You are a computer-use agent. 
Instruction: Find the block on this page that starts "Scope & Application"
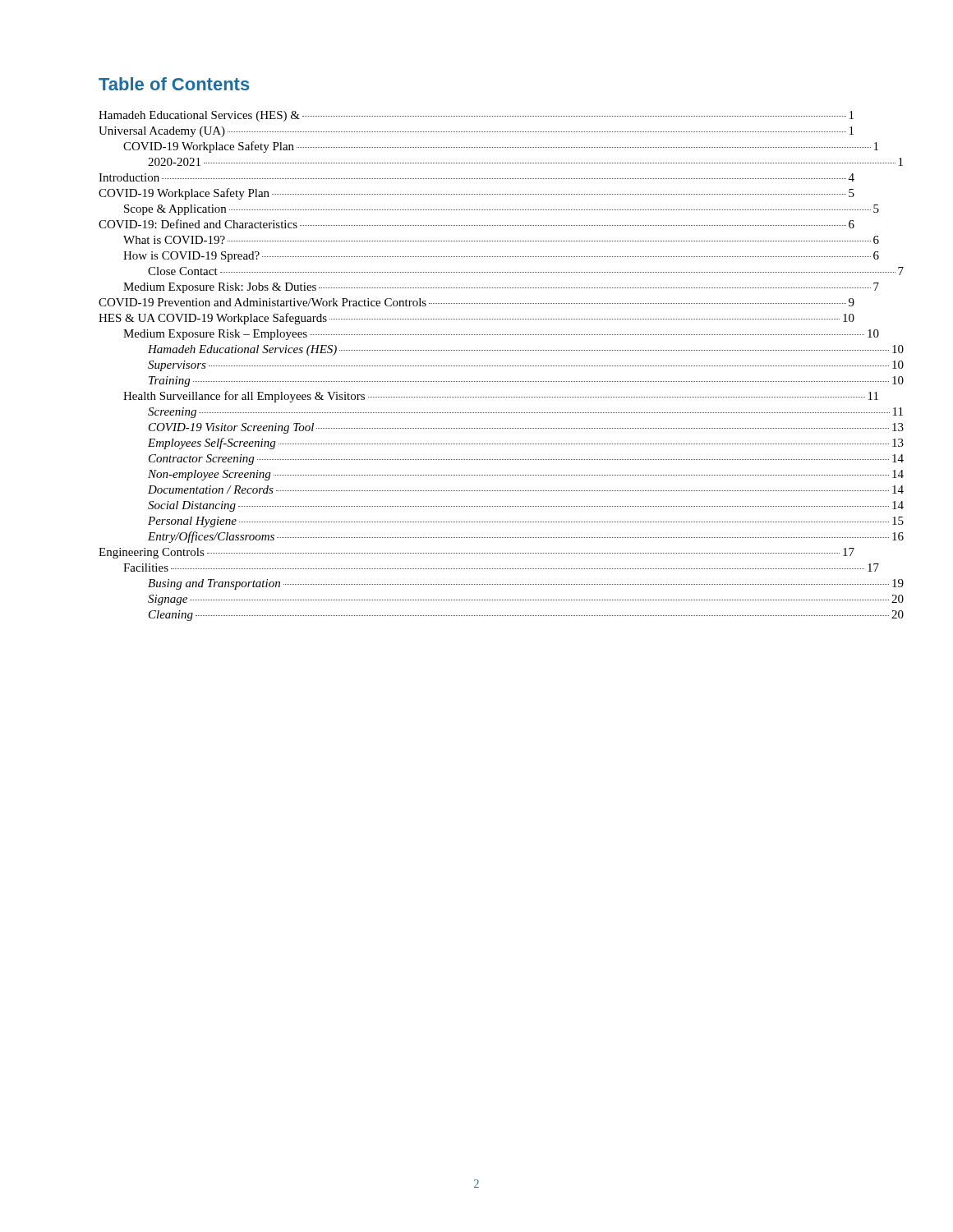click(501, 209)
